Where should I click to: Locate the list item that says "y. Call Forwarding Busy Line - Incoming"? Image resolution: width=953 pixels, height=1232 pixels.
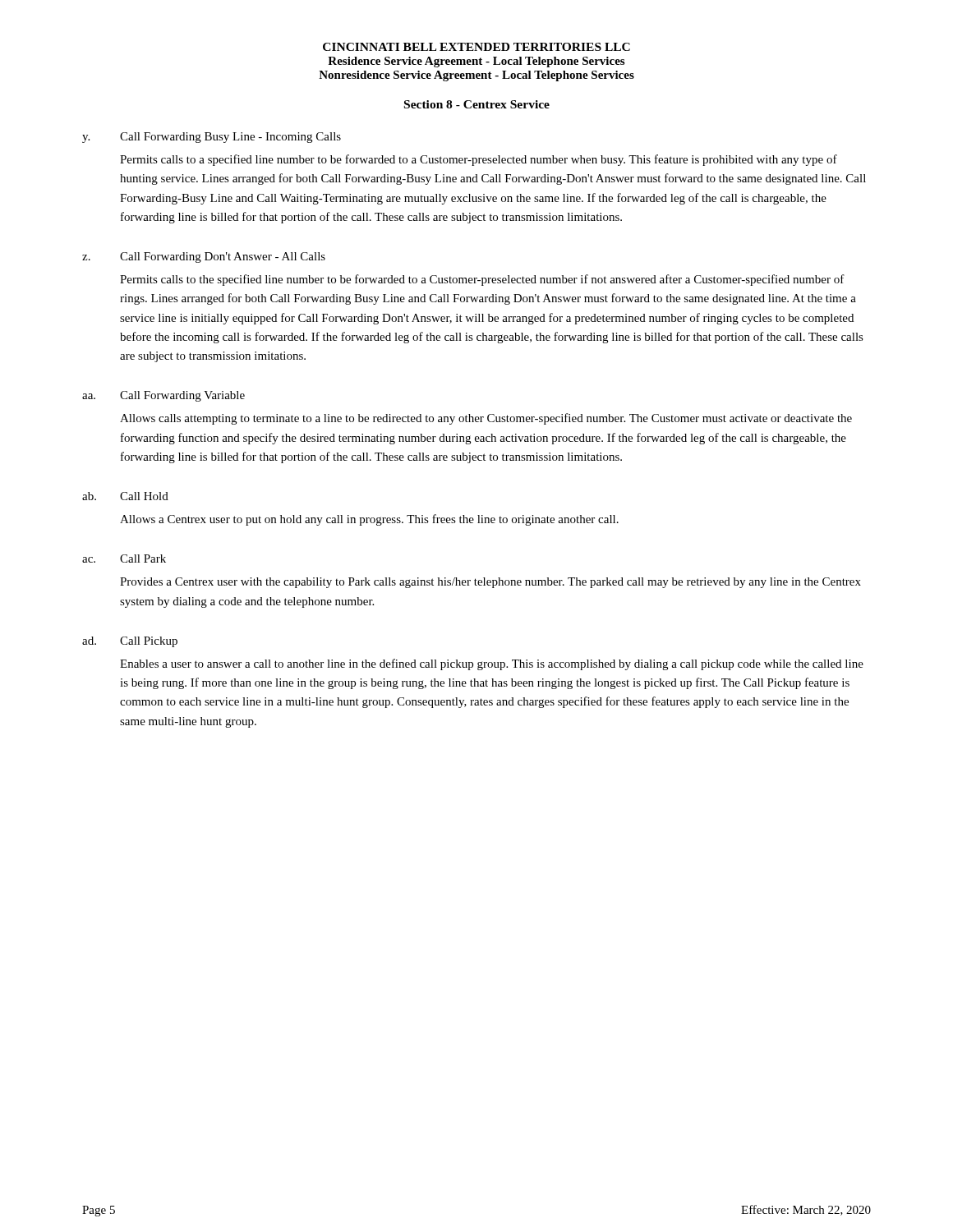pyautogui.click(x=476, y=184)
